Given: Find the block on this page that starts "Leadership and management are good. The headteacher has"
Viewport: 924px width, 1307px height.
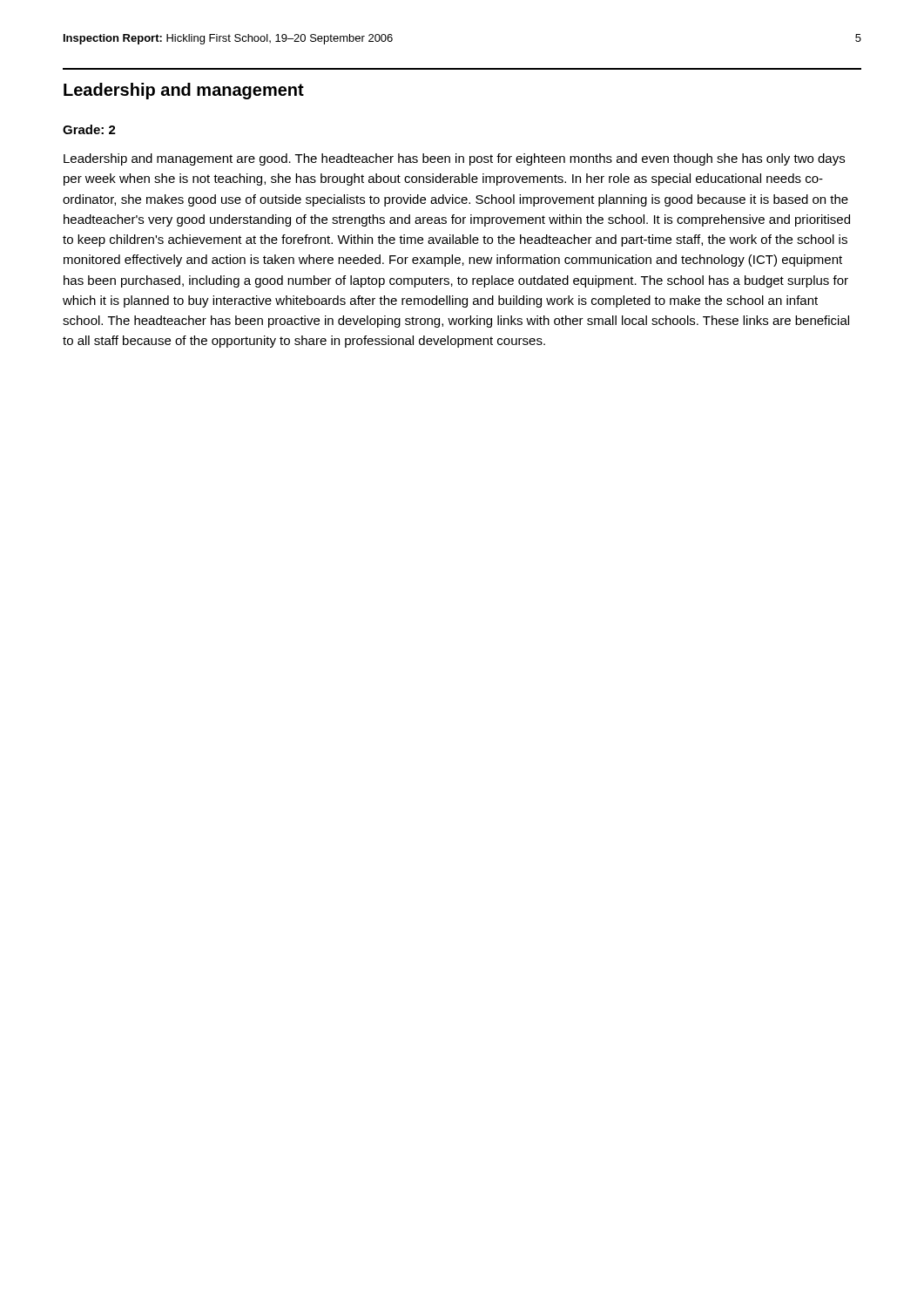Looking at the screenshot, I should point(457,249).
